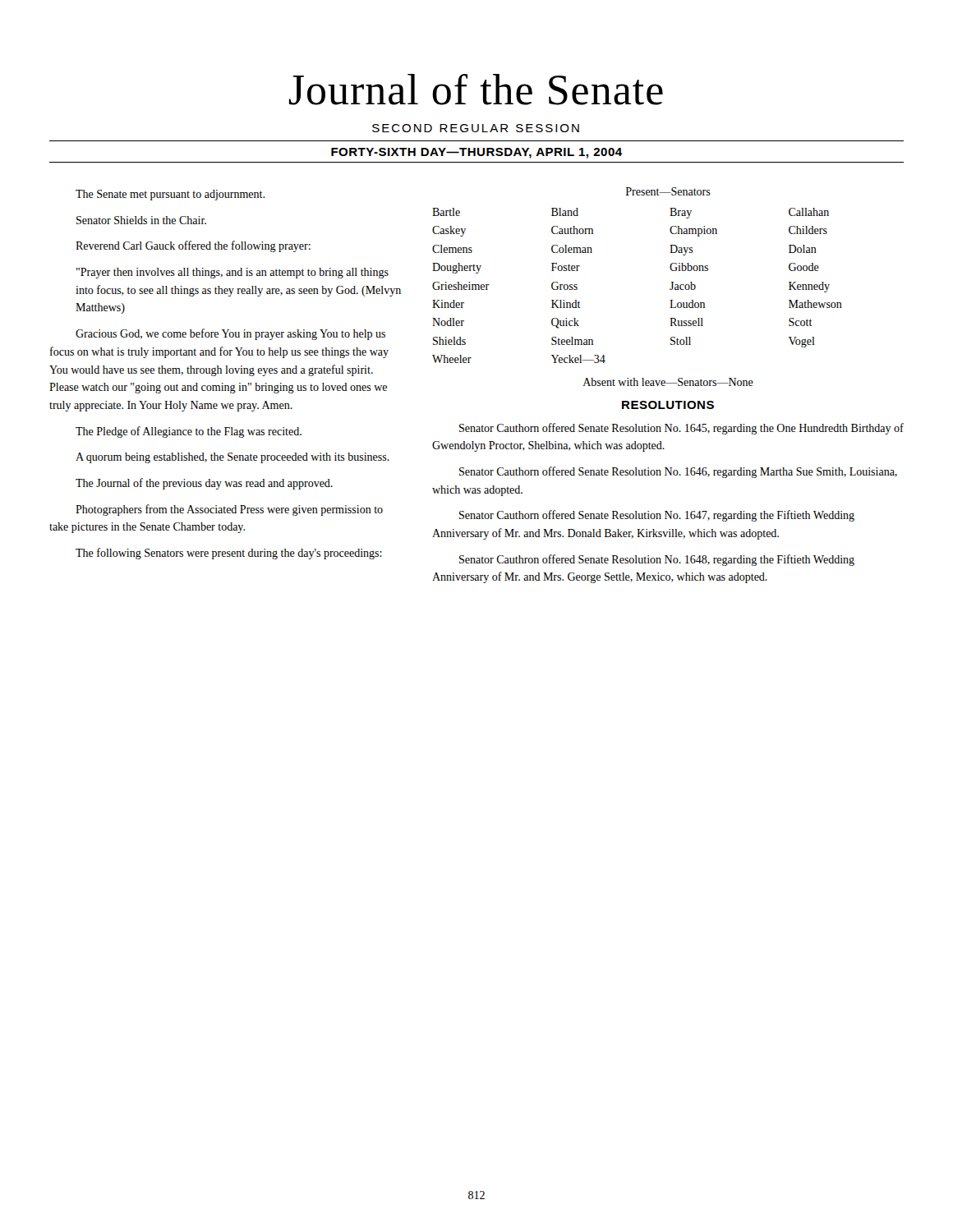The width and height of the screenshot is (953, 1232).
Task: Select the element starting "A quorum being"
Action: coord(233,457)
